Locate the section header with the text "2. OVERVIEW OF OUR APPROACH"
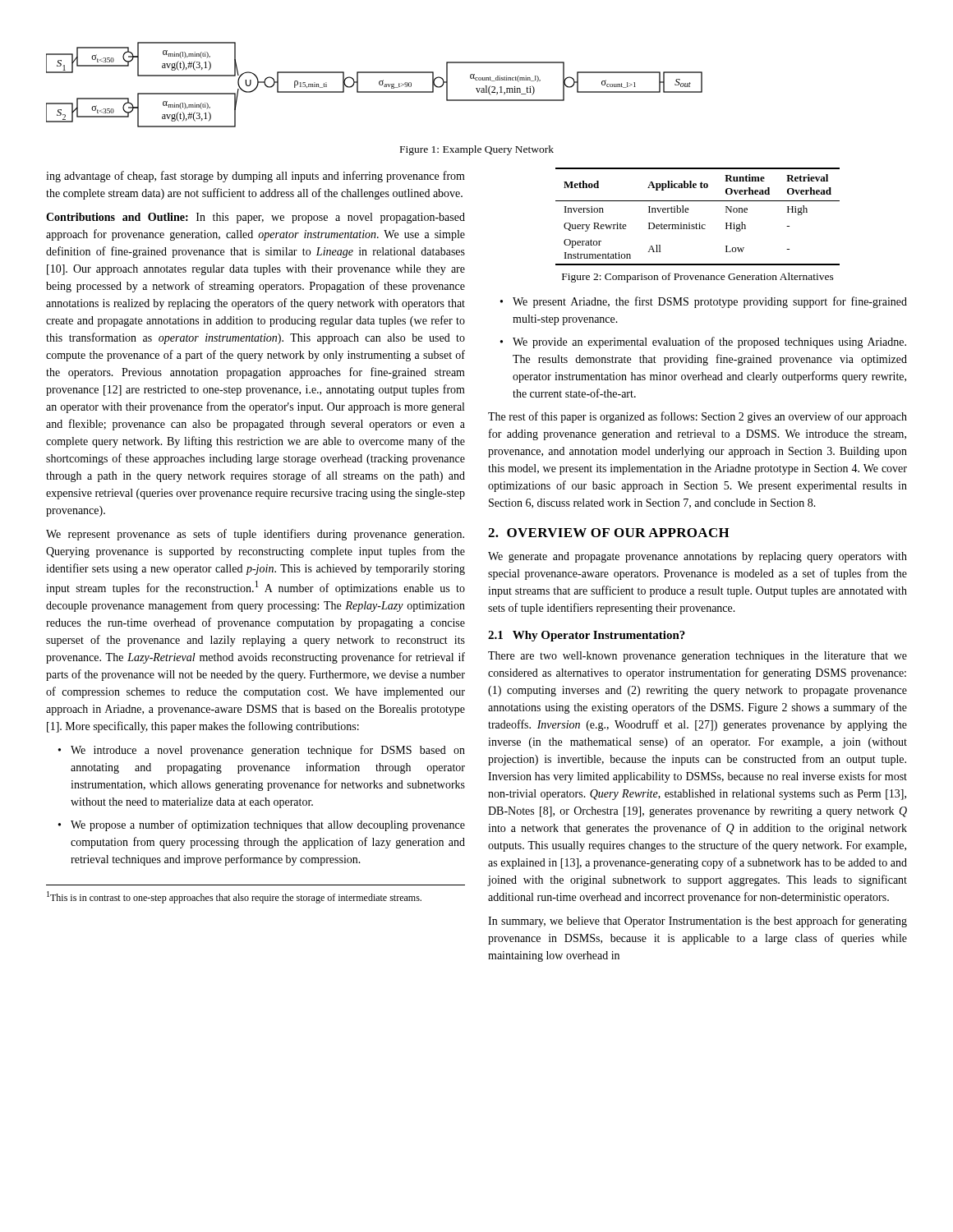Viewport: 953px width, 1232px height. point(609,533)
